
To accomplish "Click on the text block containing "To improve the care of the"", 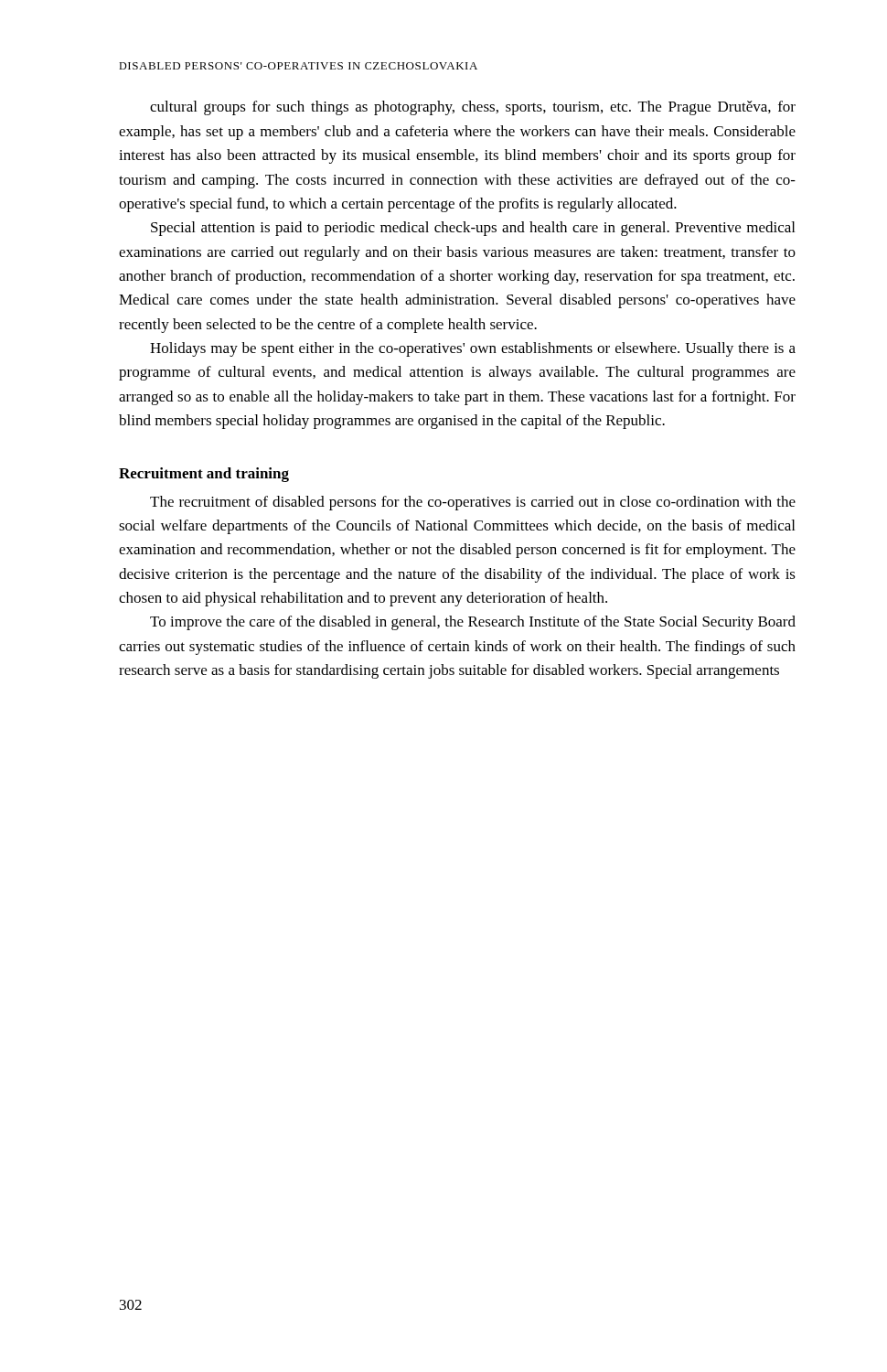I will pos(457,647).
